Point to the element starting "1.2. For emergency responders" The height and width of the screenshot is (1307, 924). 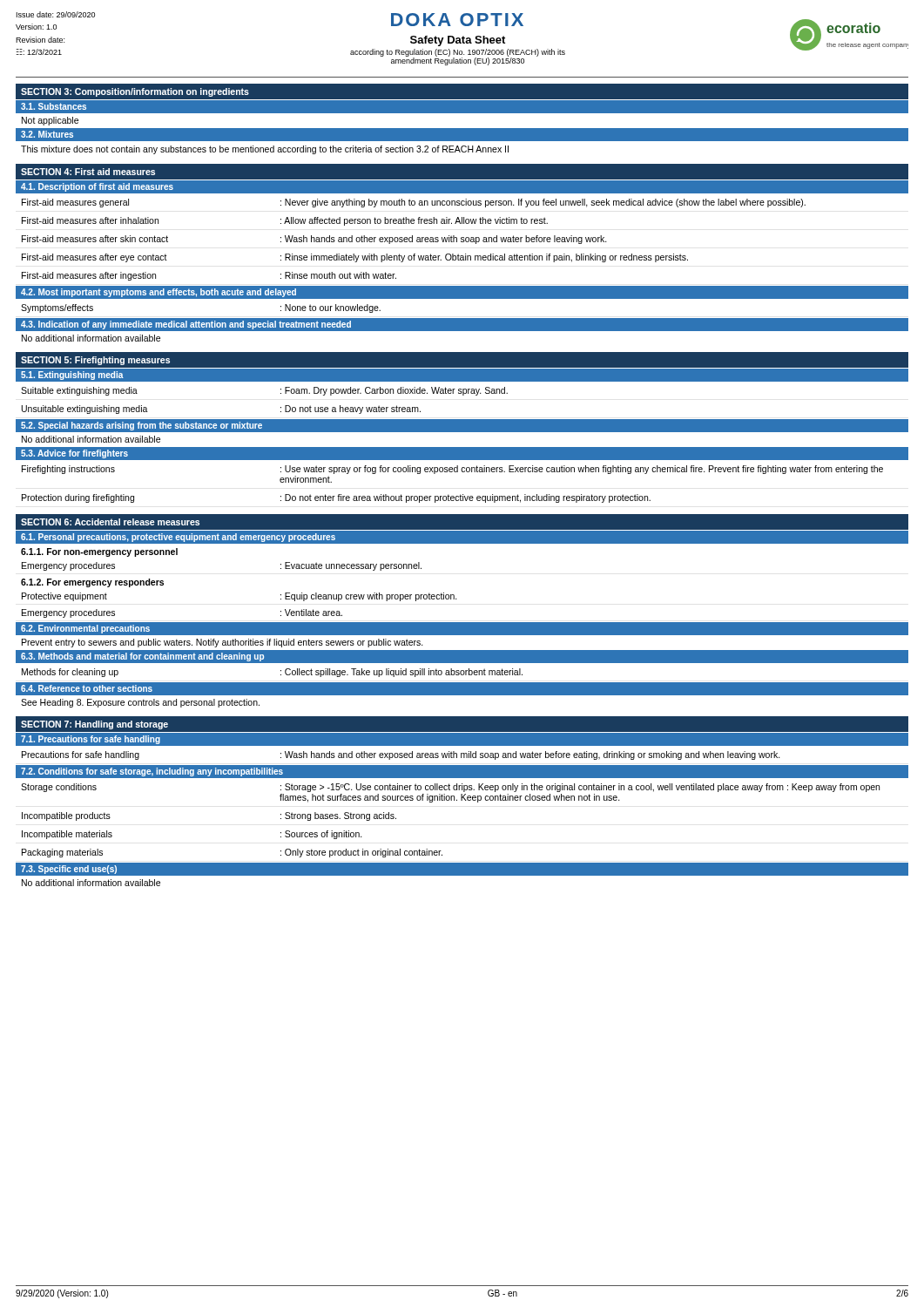[x=93, y=582]
